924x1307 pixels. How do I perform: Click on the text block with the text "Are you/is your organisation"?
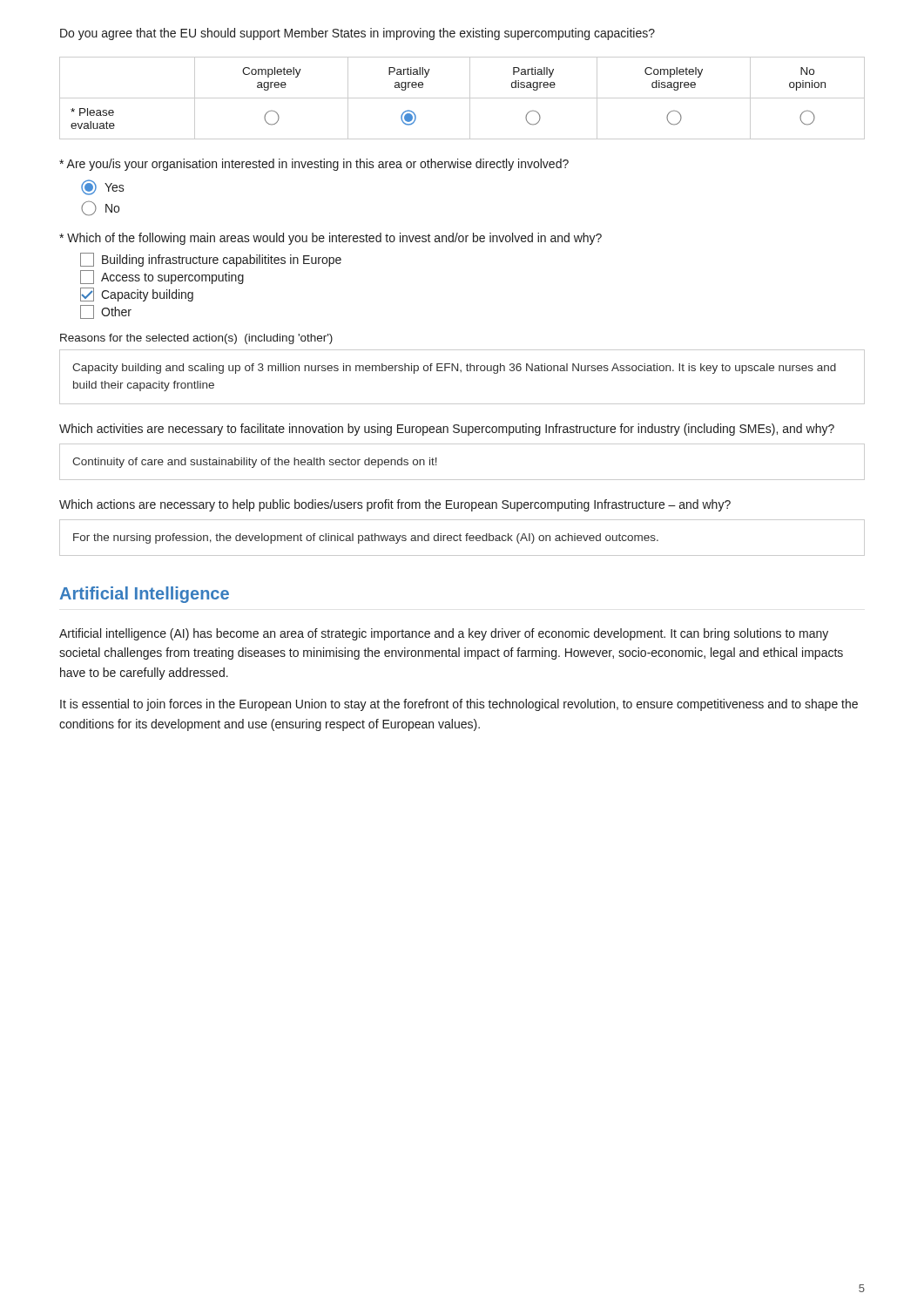pos(462,164)
